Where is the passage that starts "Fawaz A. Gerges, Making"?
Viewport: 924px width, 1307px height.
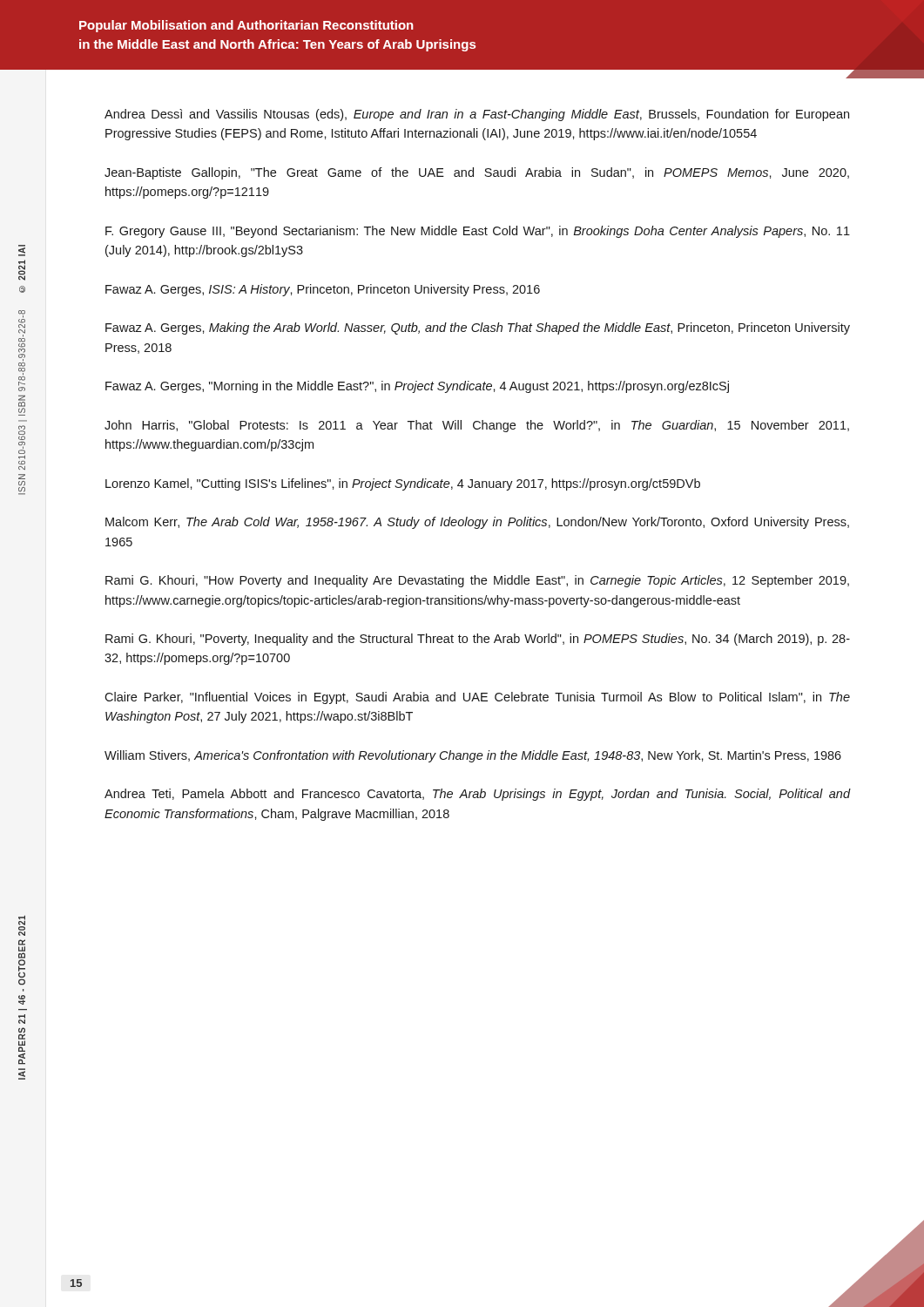[477, 338]
